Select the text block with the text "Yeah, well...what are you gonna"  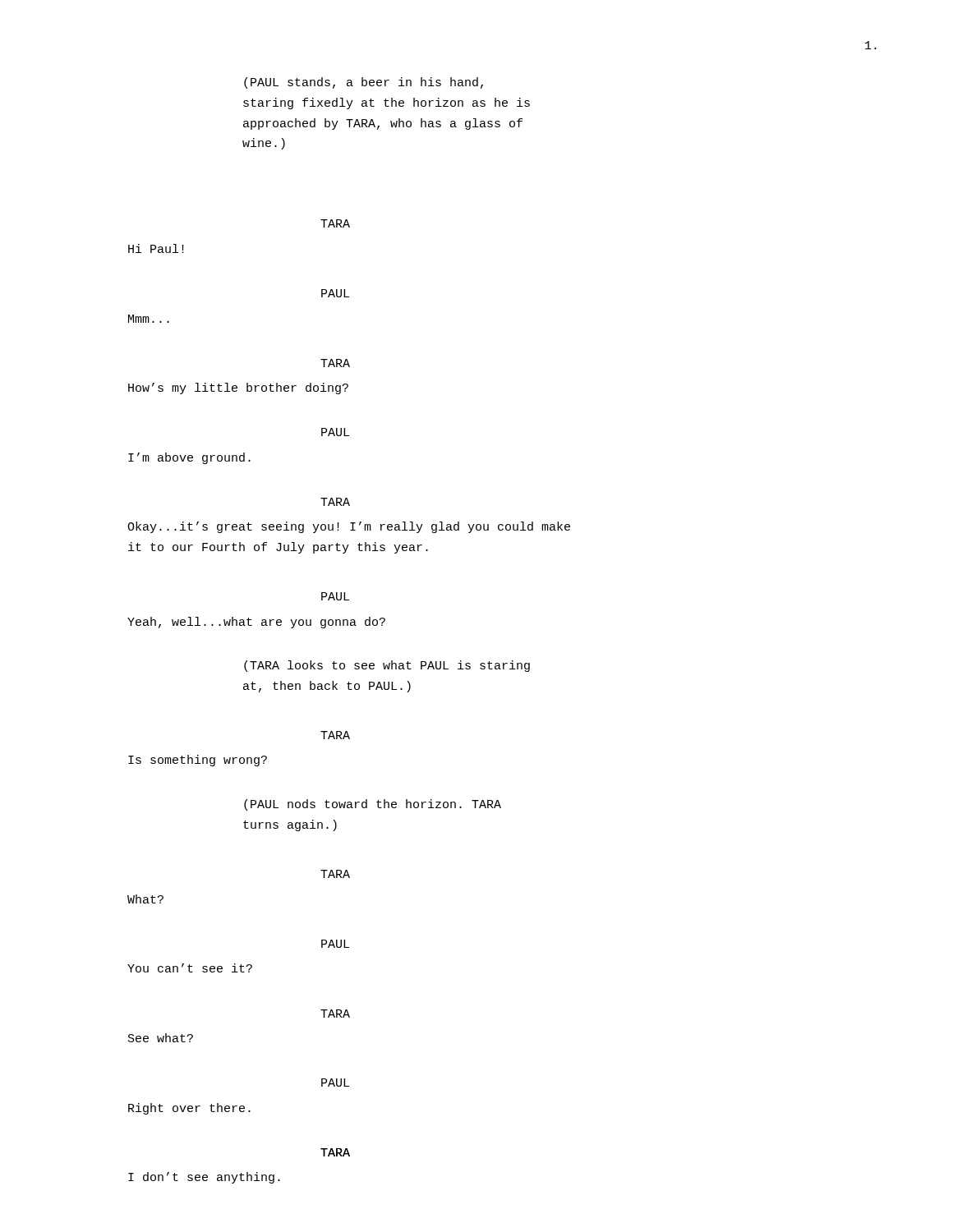click(257, 623)
